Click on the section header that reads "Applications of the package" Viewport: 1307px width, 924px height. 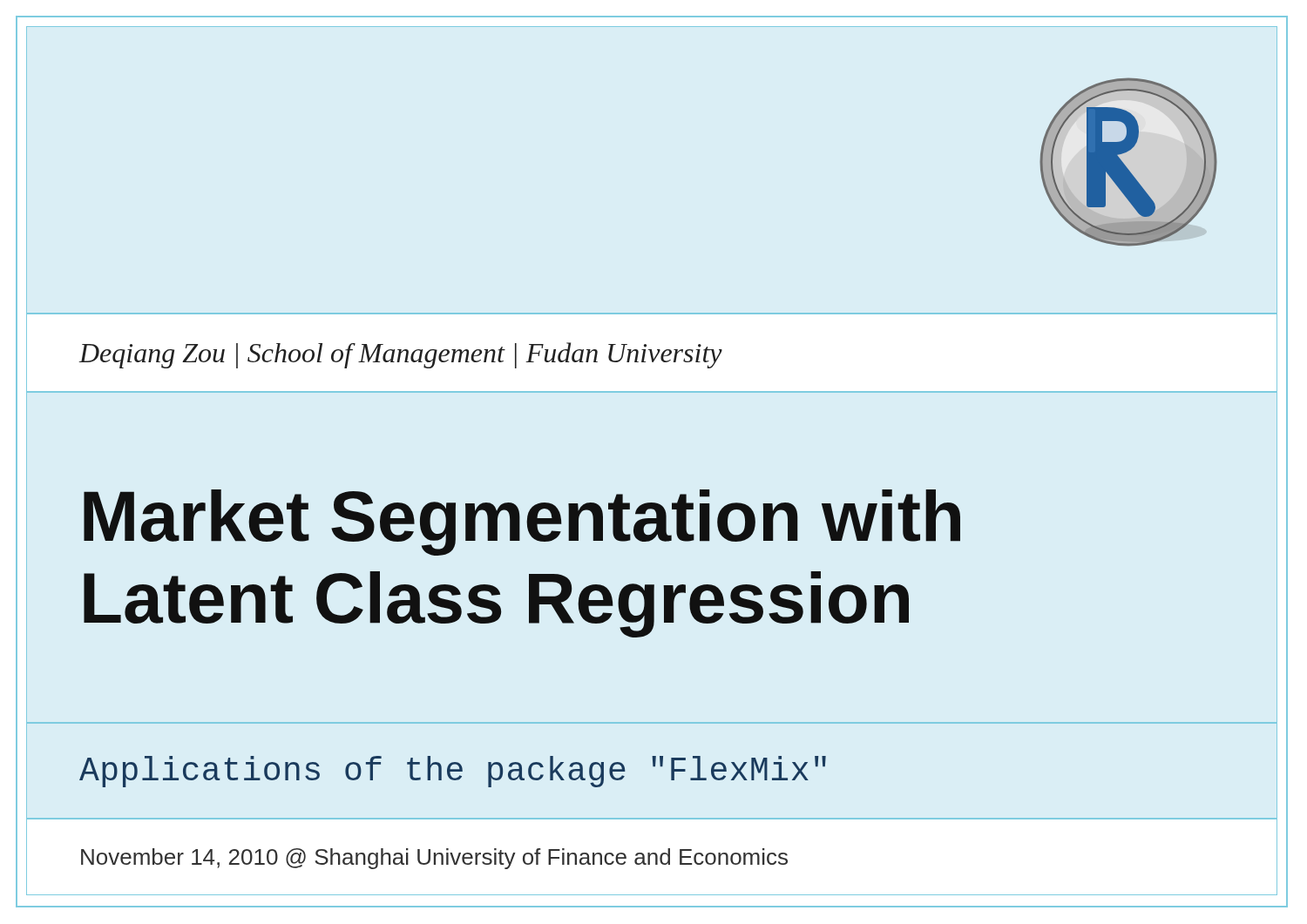(x=455, y=771)
